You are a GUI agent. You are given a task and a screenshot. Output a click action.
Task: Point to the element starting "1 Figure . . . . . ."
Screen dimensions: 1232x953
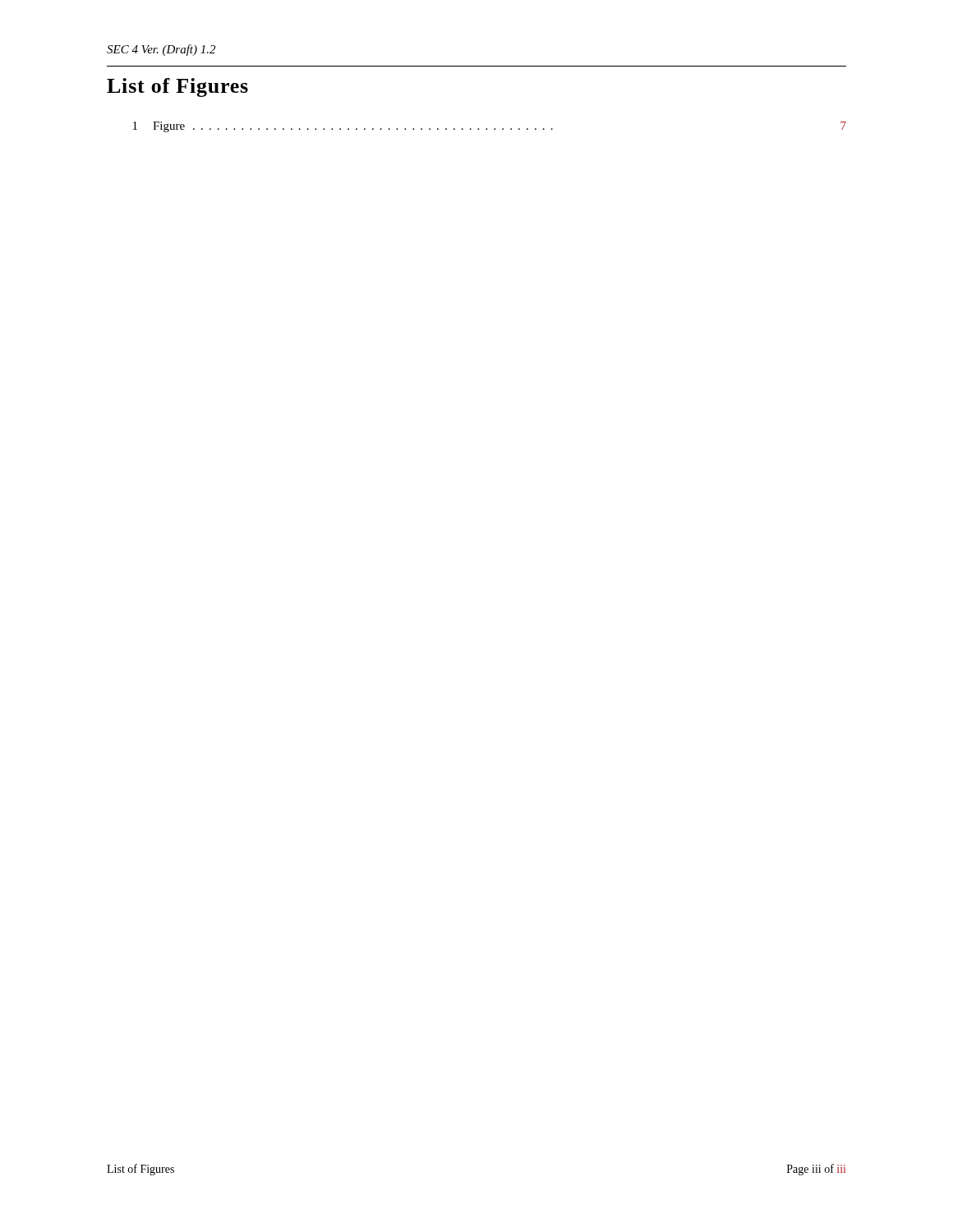click(x=476, y=126)
